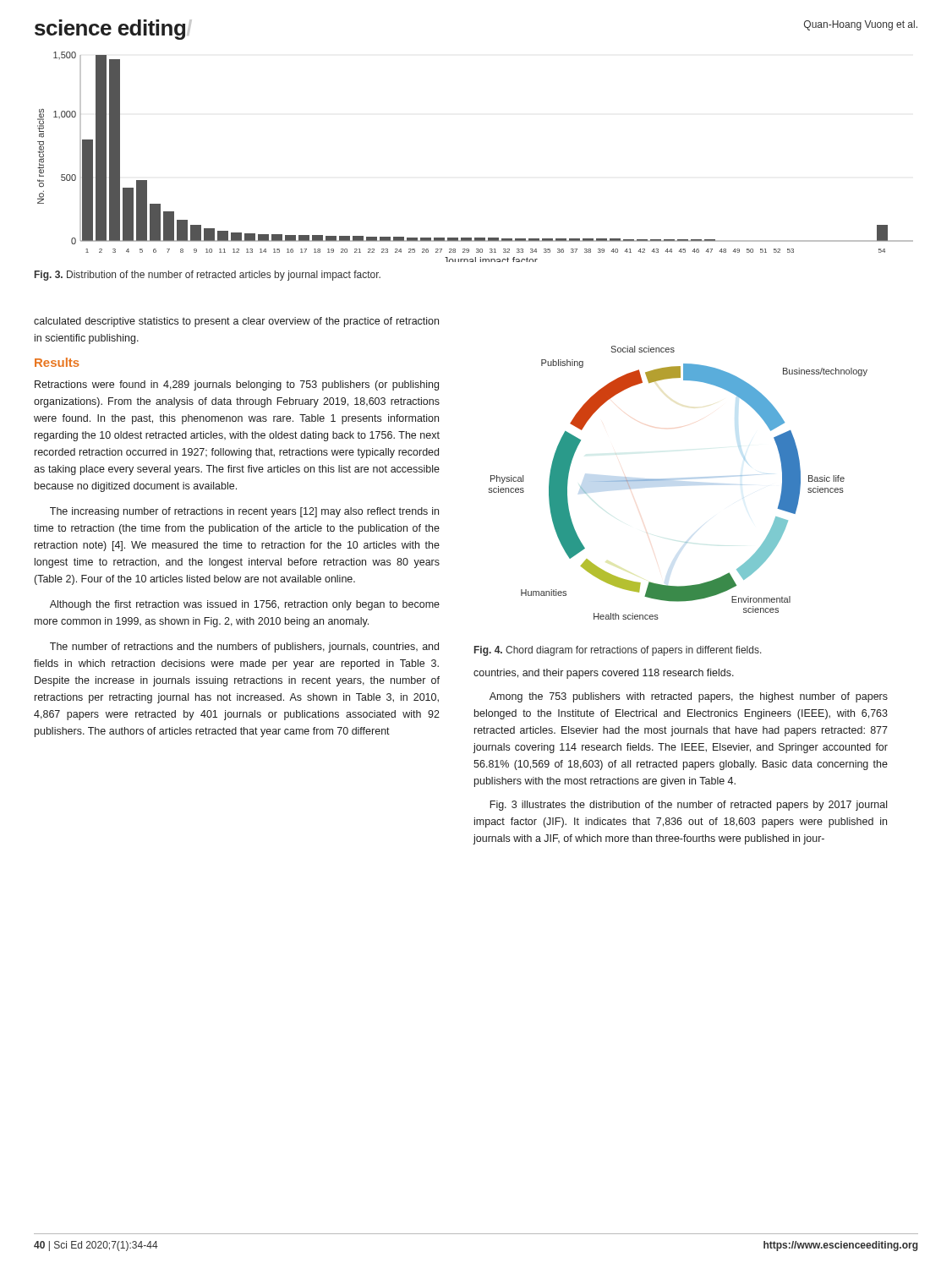Find the text block that reads "The increasing number"
The height and width of the screenshot is (1268, 952).
click(237, 545)
